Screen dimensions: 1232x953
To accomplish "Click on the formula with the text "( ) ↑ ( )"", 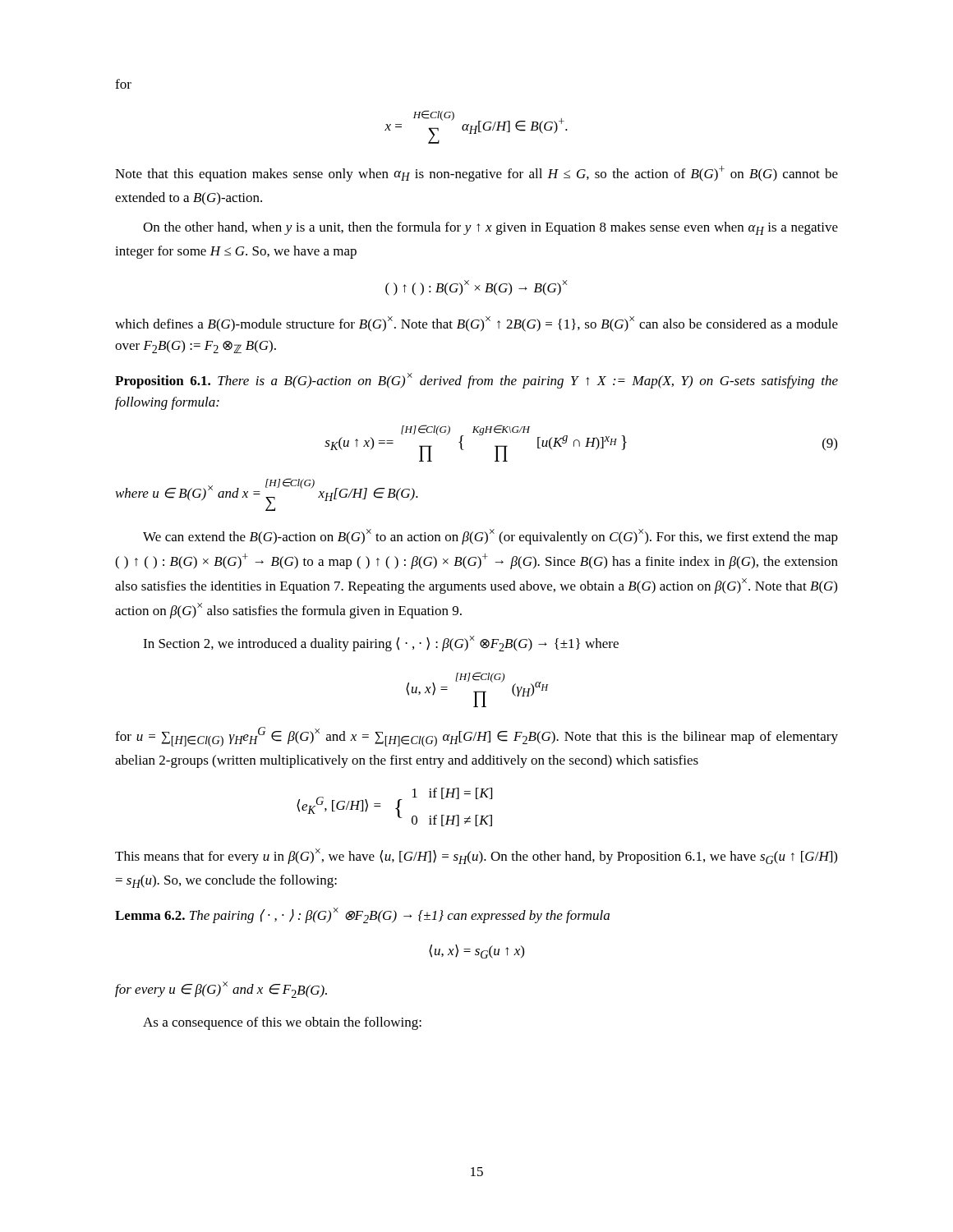I will point(476,285).
